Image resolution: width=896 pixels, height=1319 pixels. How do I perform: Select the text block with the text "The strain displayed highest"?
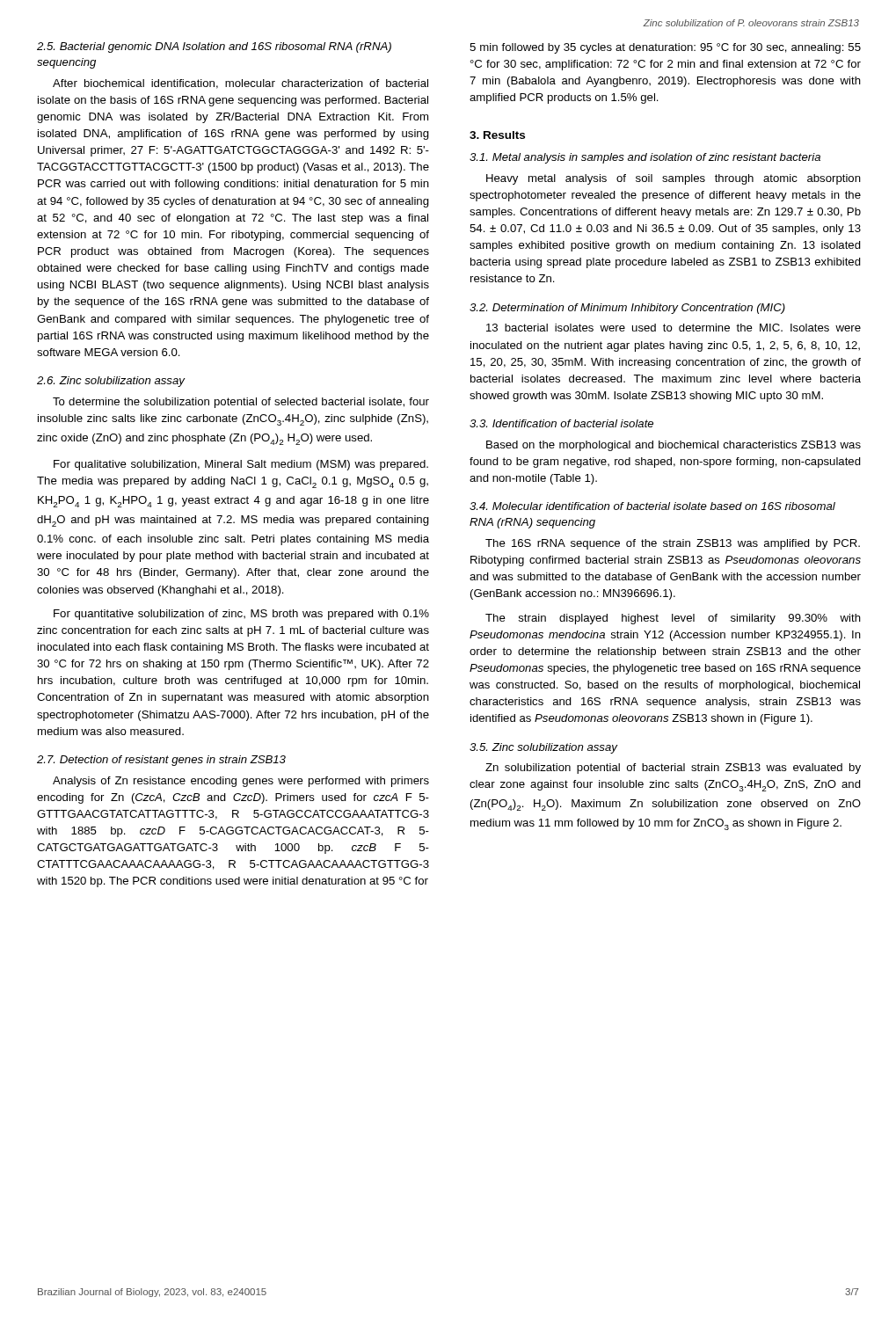coord(665,668)
